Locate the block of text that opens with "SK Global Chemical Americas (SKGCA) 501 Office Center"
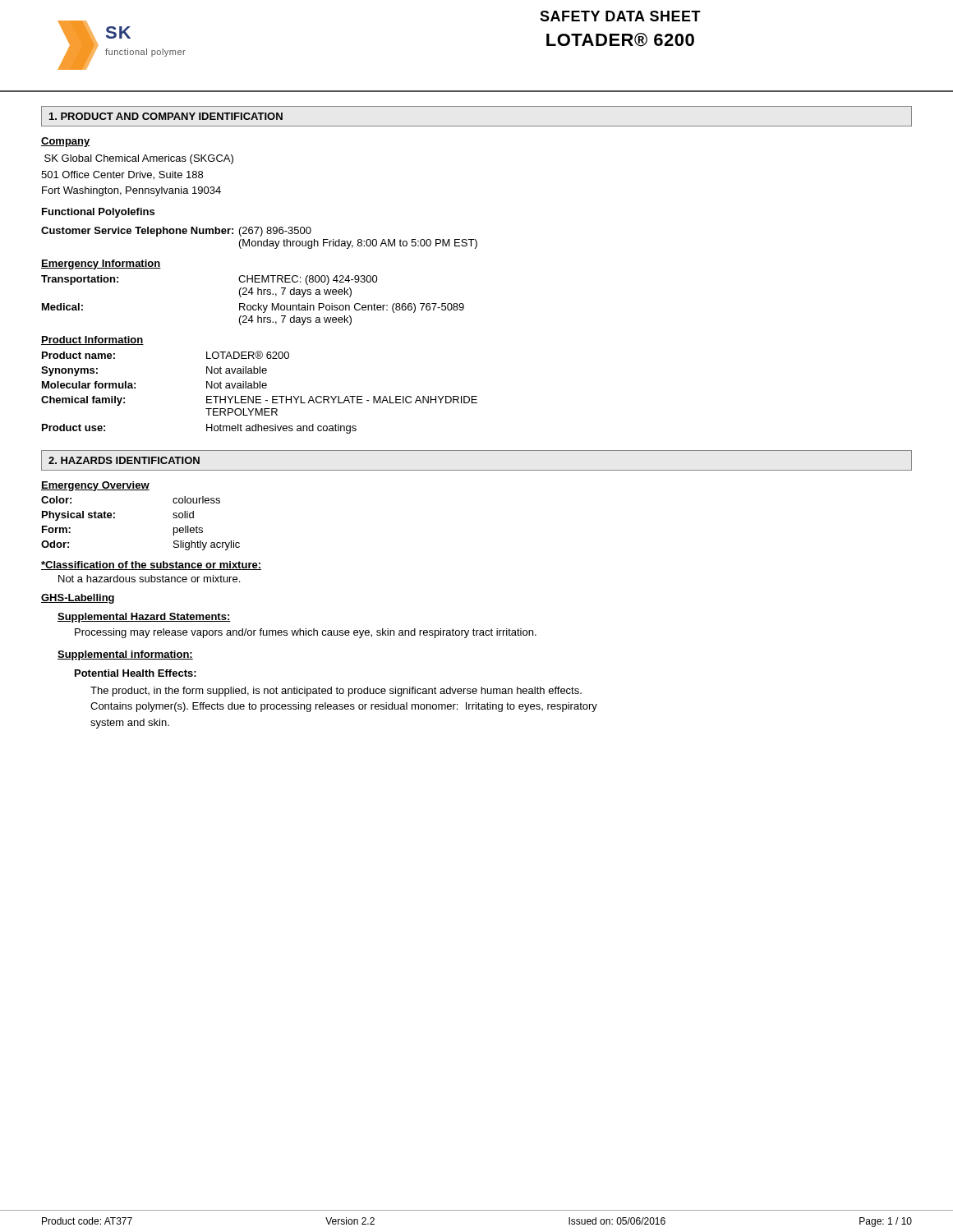The width and height of the screenshot is (953, 1232). point(138,174)
